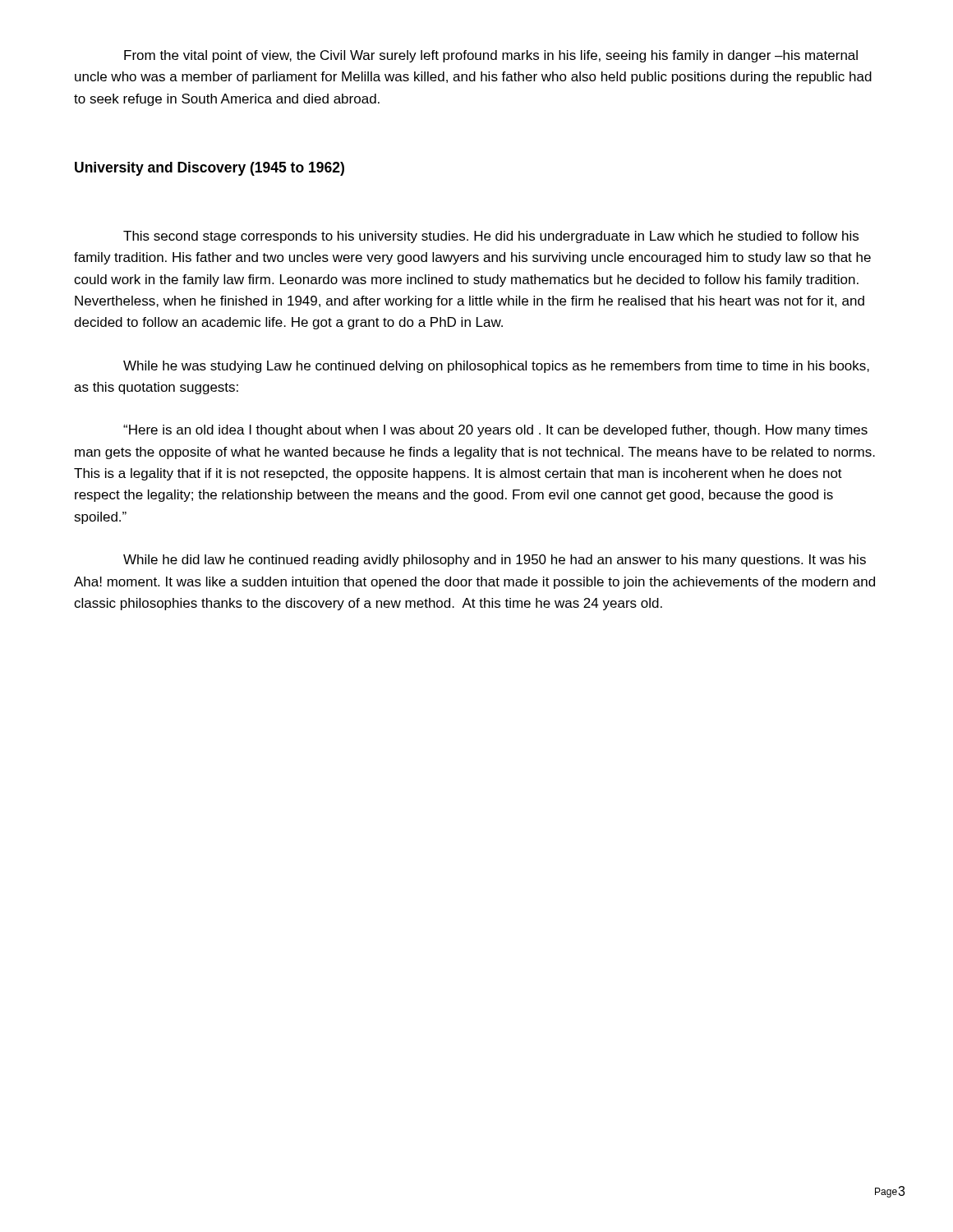Image resolution: width=953 pixels, height=1232 pixels.
Task: Click on the text block with the text "From the vital"
Action: [476, 78]
